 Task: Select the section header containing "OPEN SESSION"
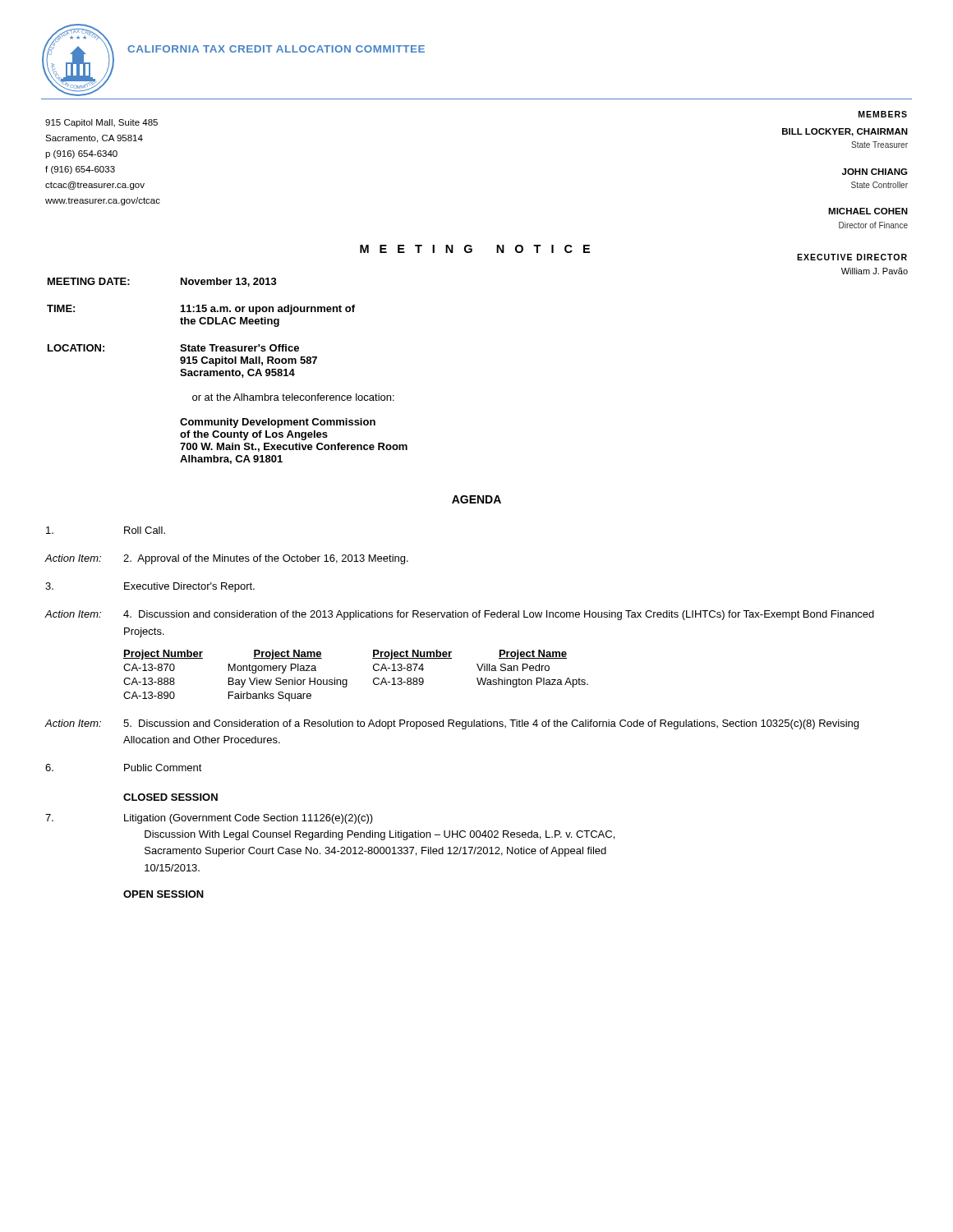(x=164, y=894)
